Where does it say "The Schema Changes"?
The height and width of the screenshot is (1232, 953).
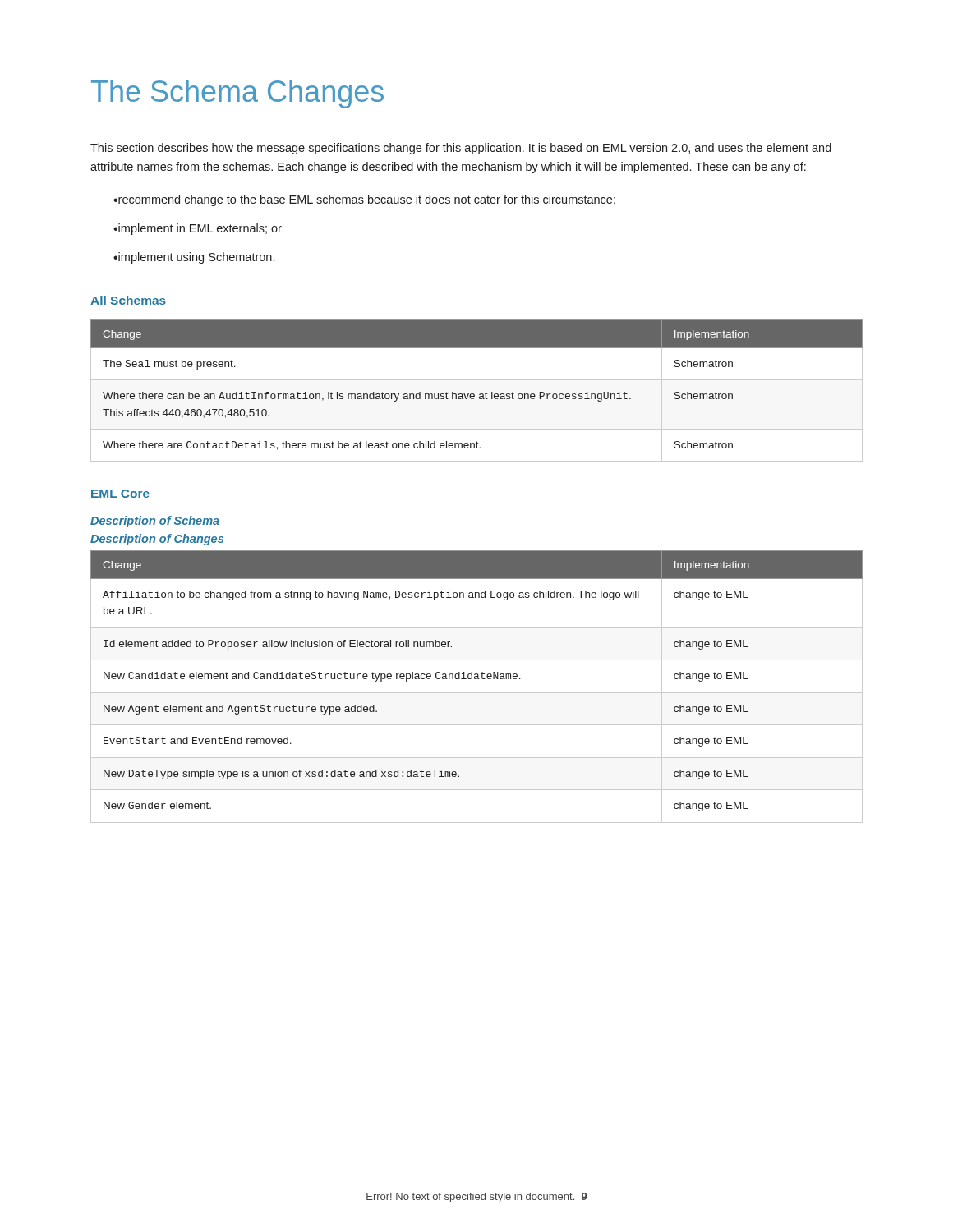pos(237,94)
